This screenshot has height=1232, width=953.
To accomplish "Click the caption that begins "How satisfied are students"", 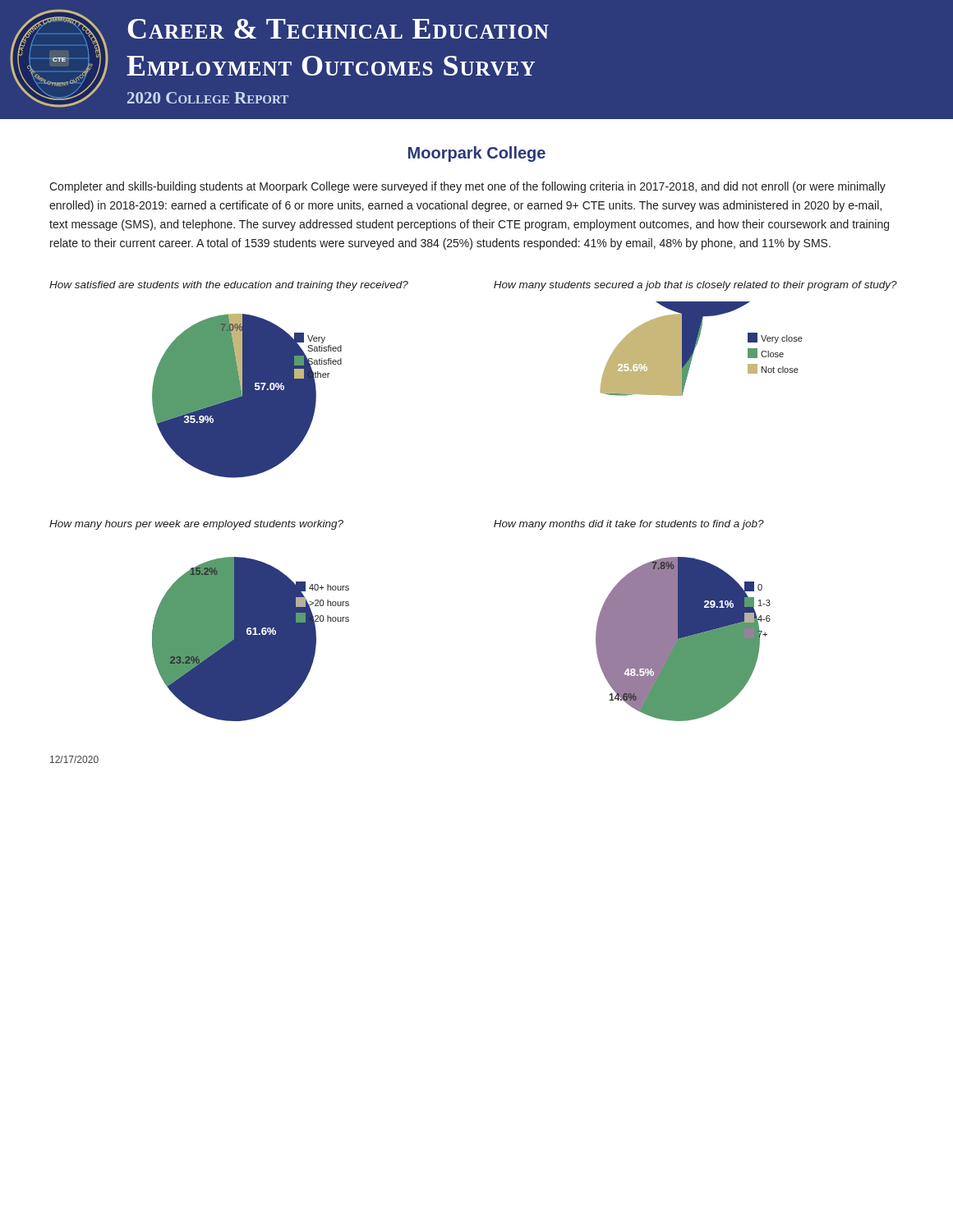I will (229, 285).
